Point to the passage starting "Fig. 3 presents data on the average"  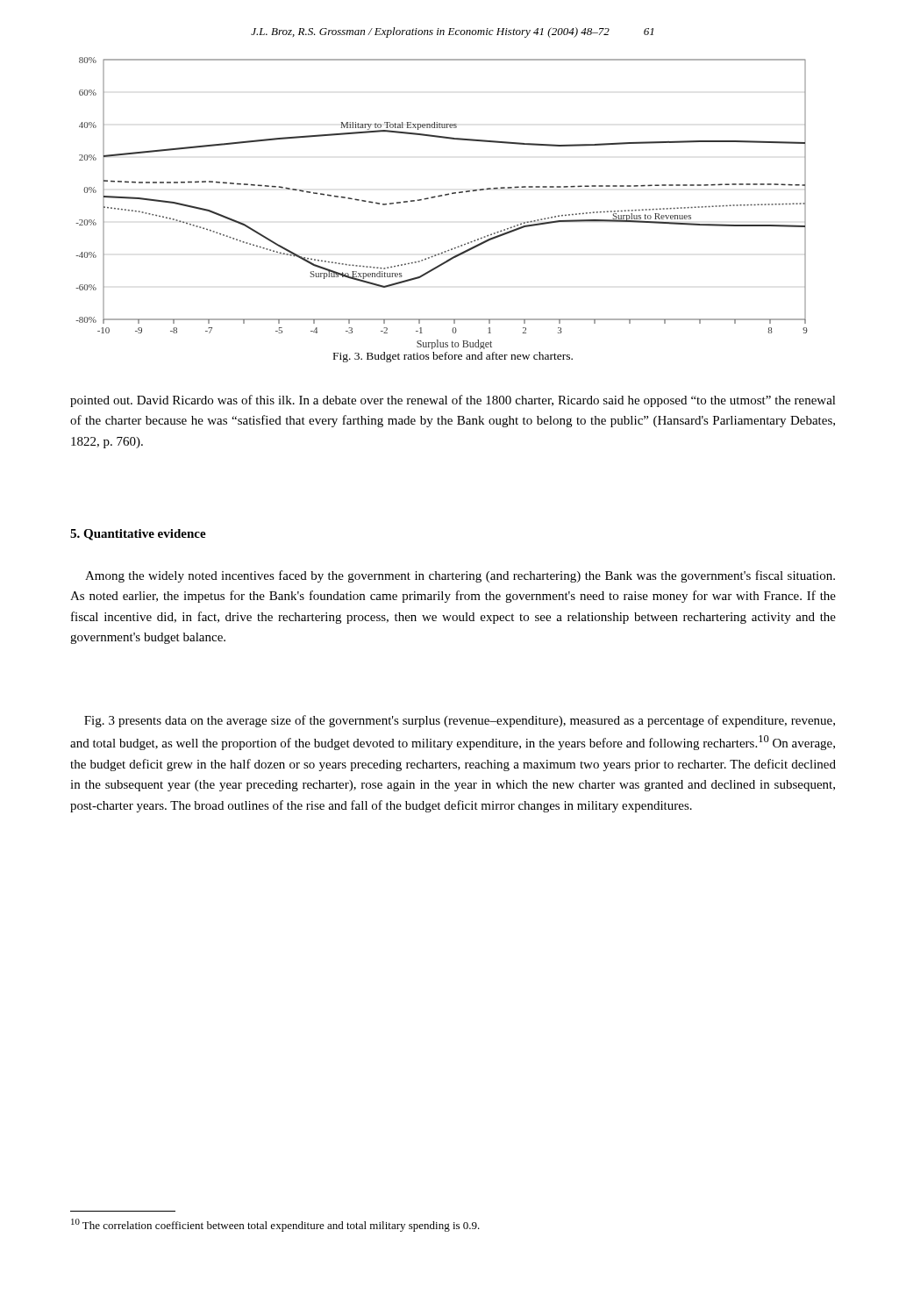point(453,763)
